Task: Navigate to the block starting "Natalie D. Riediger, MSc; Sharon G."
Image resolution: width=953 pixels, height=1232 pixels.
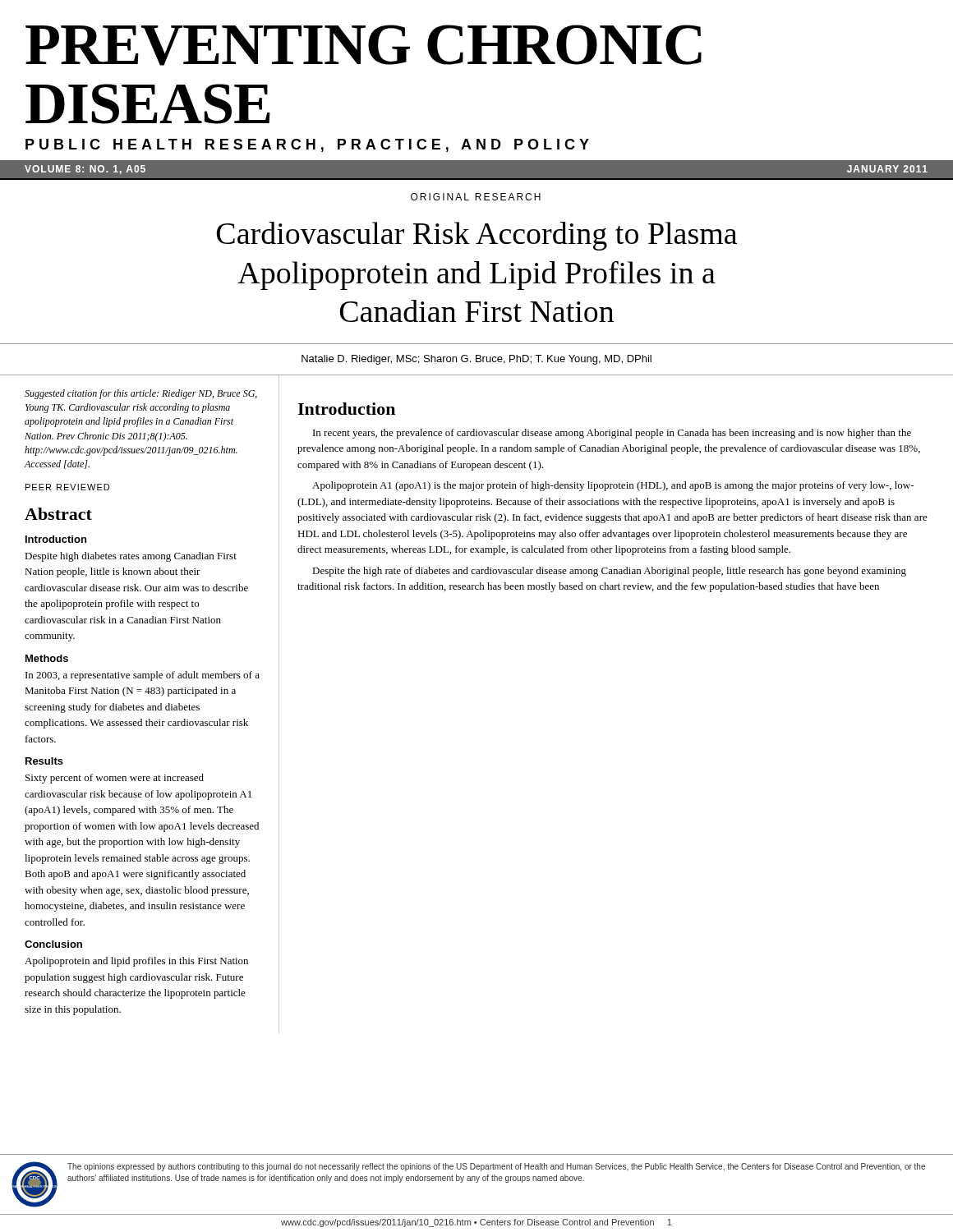Action: [x=476, y=358]
